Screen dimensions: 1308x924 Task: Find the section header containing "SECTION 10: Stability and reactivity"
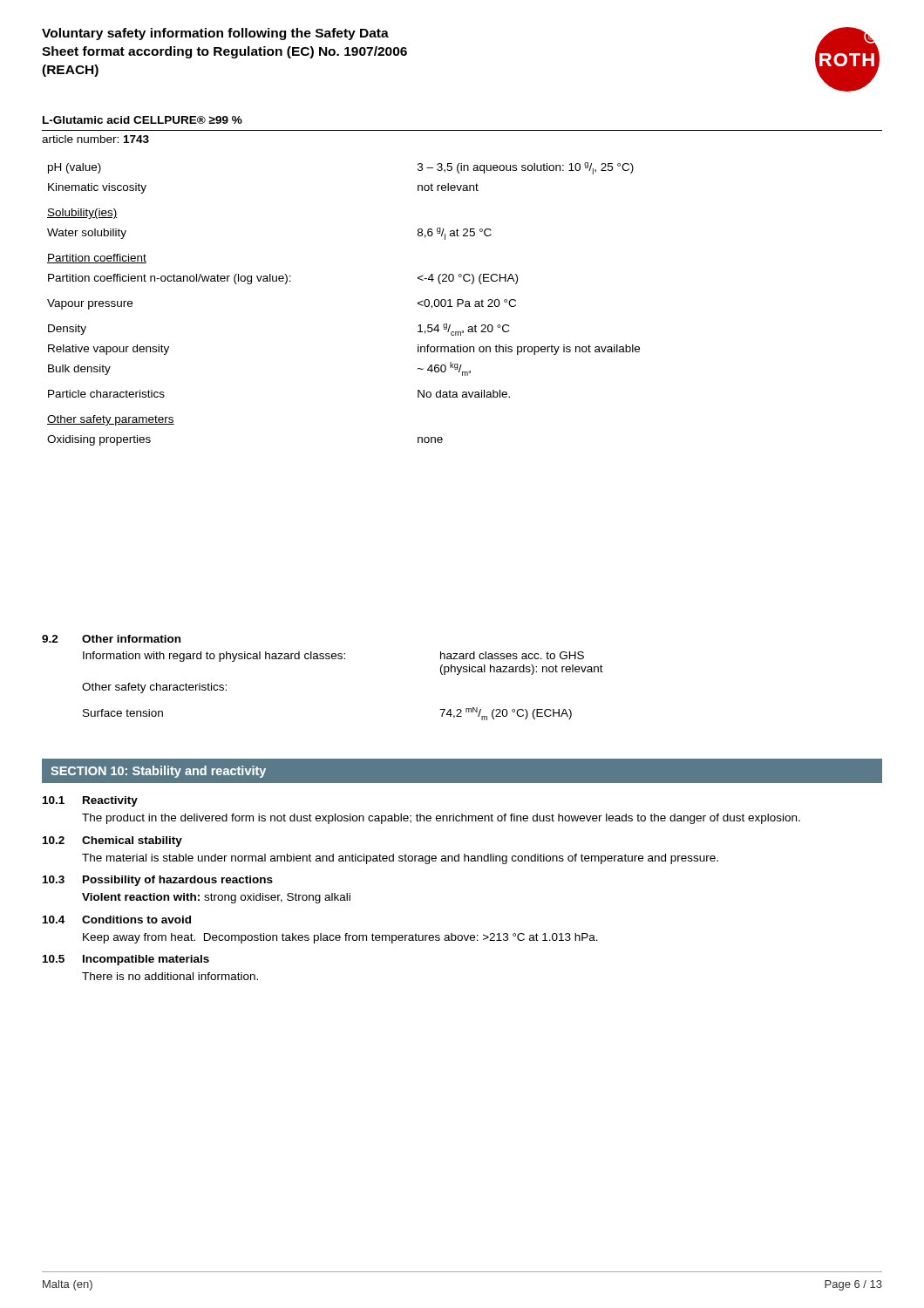tap(158, 771)
